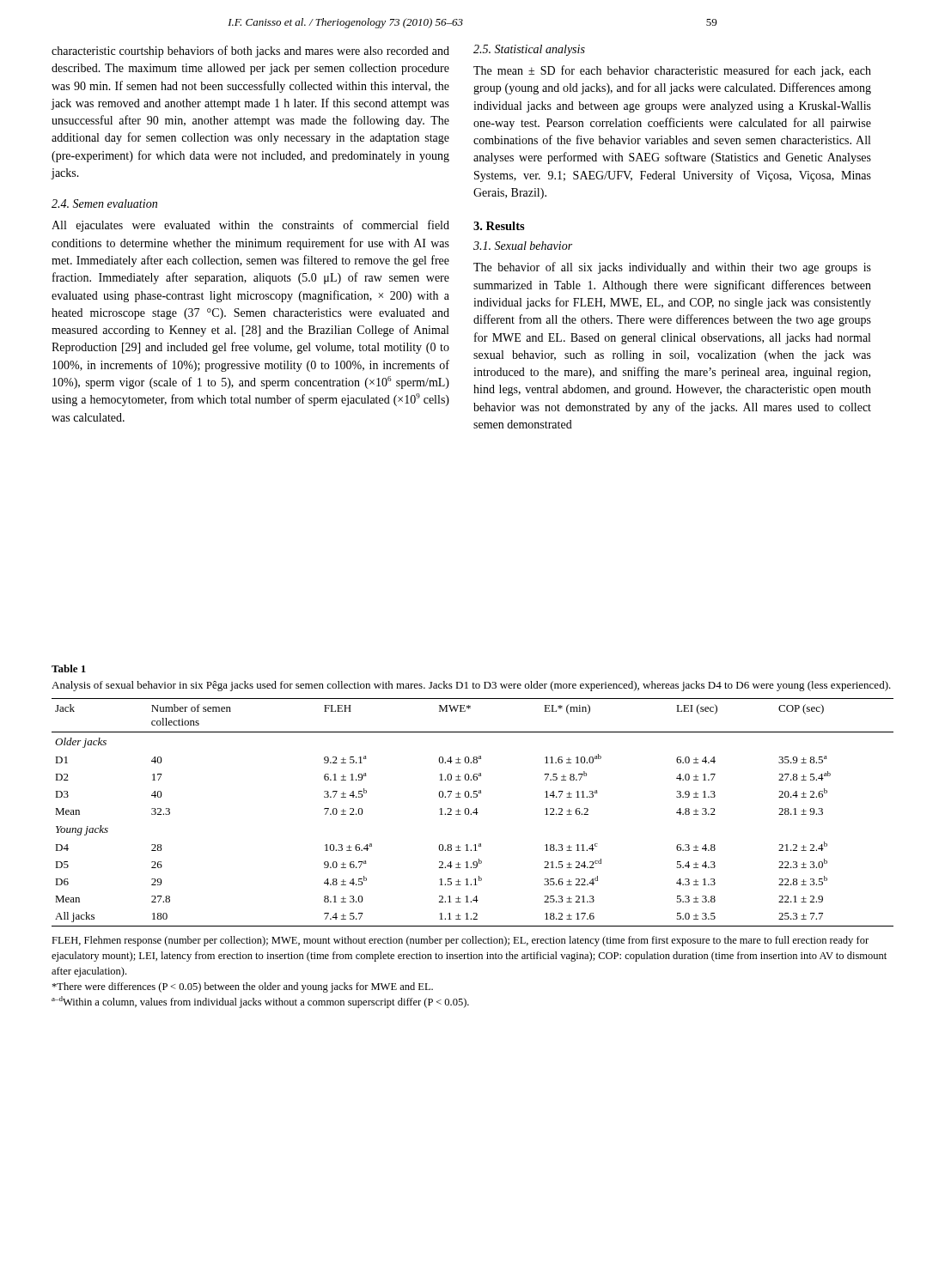Point to the text block starting "Table 1 Analysis of sexual behavior in"

471,677
